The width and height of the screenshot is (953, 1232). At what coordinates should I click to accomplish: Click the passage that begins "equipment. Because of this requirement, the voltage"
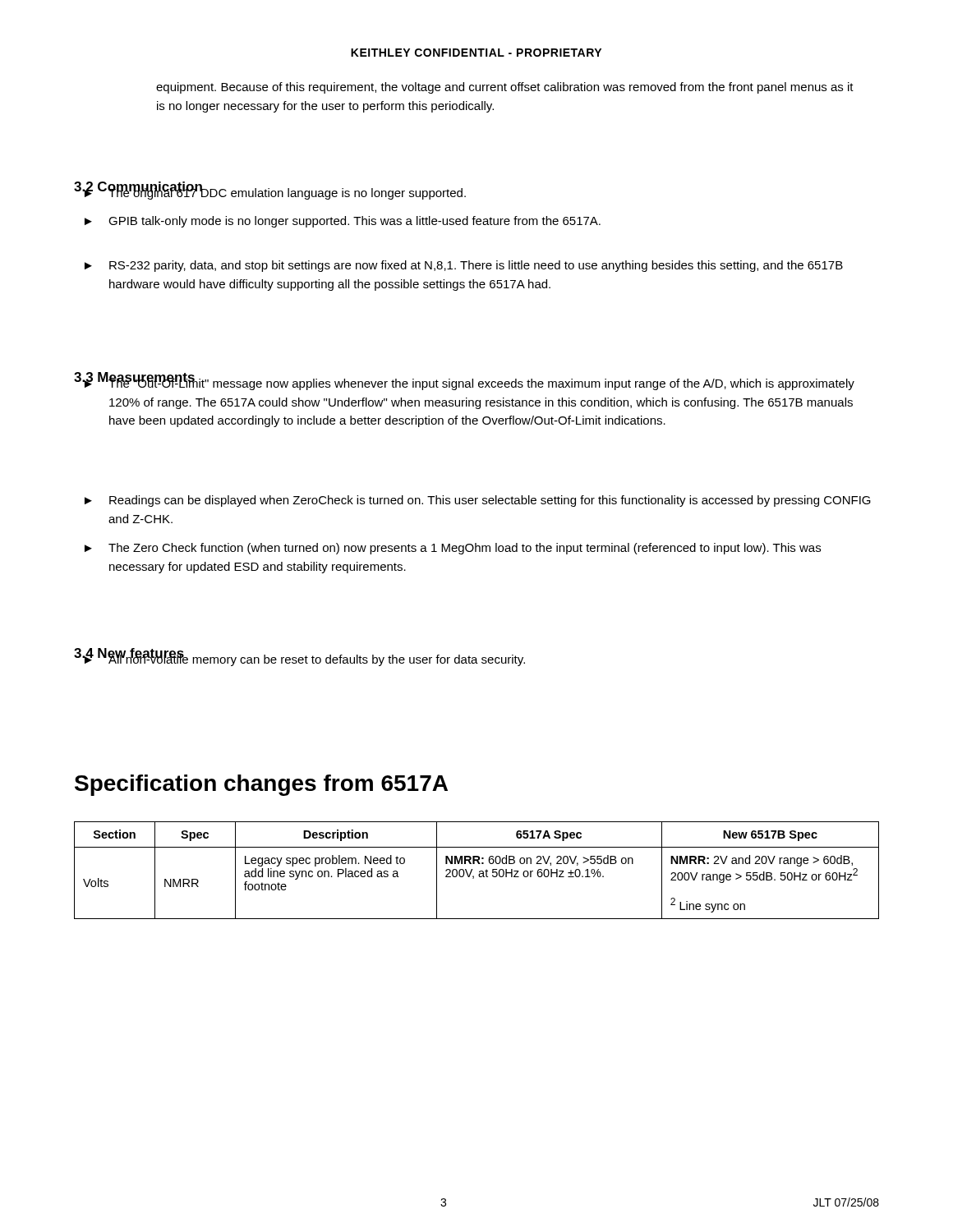coord(505,96)
